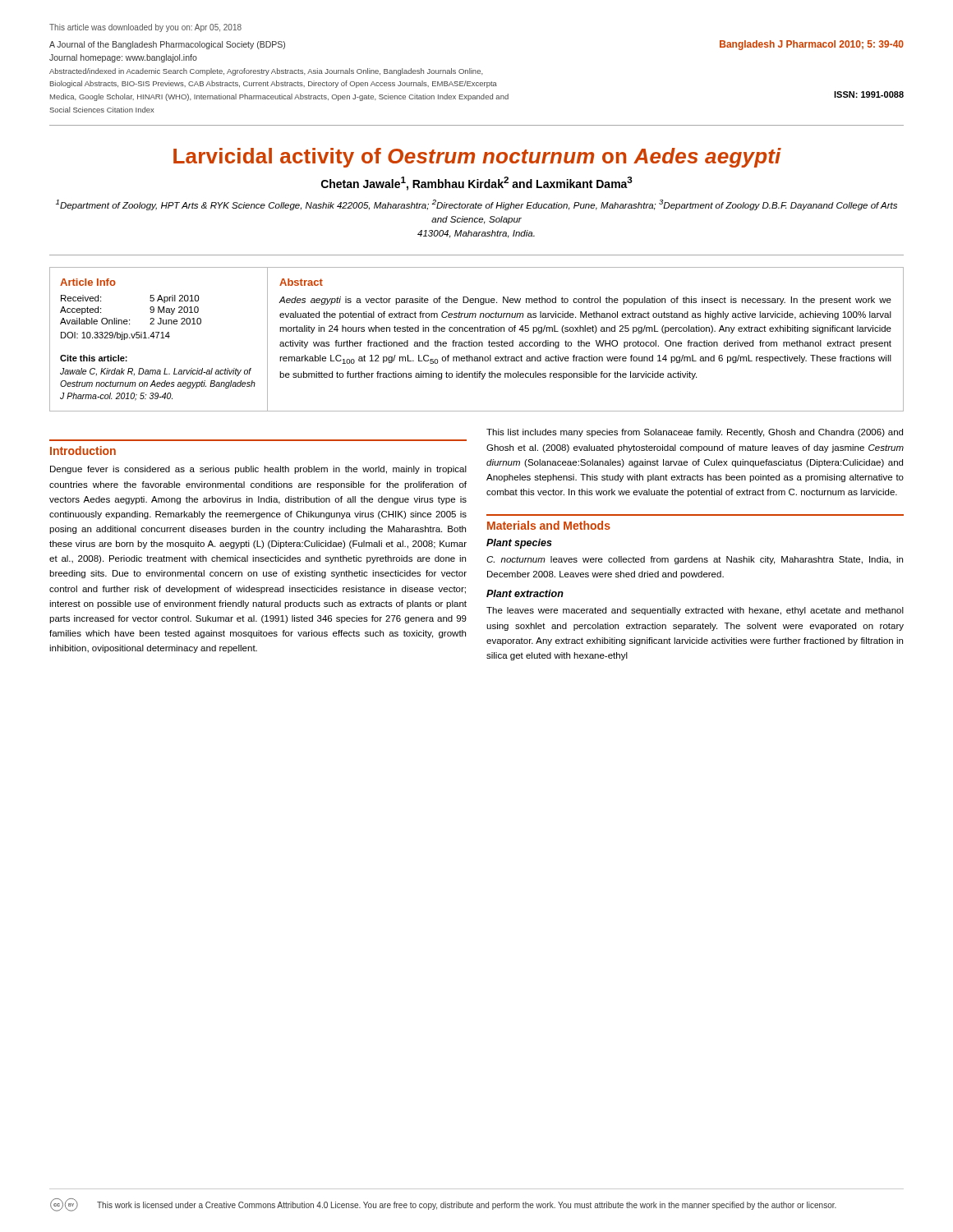Image resolution: width=953 pixels, height=1232 pixels.
Task: Point to "ISSN: 1991-0088"
Action: click(869, 94)
